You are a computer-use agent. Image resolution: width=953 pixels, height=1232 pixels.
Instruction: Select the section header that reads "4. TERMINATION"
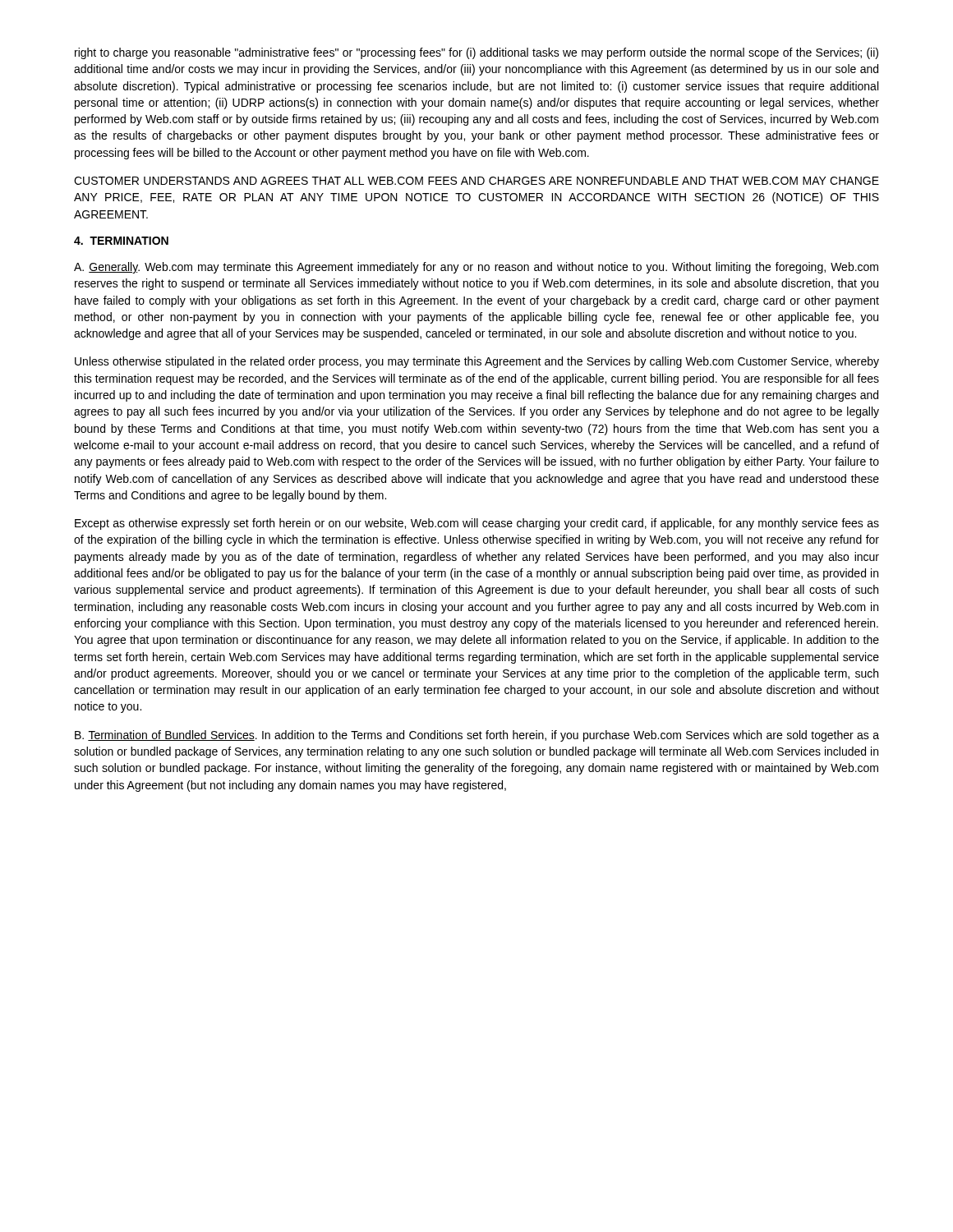(x=121, y=241)
